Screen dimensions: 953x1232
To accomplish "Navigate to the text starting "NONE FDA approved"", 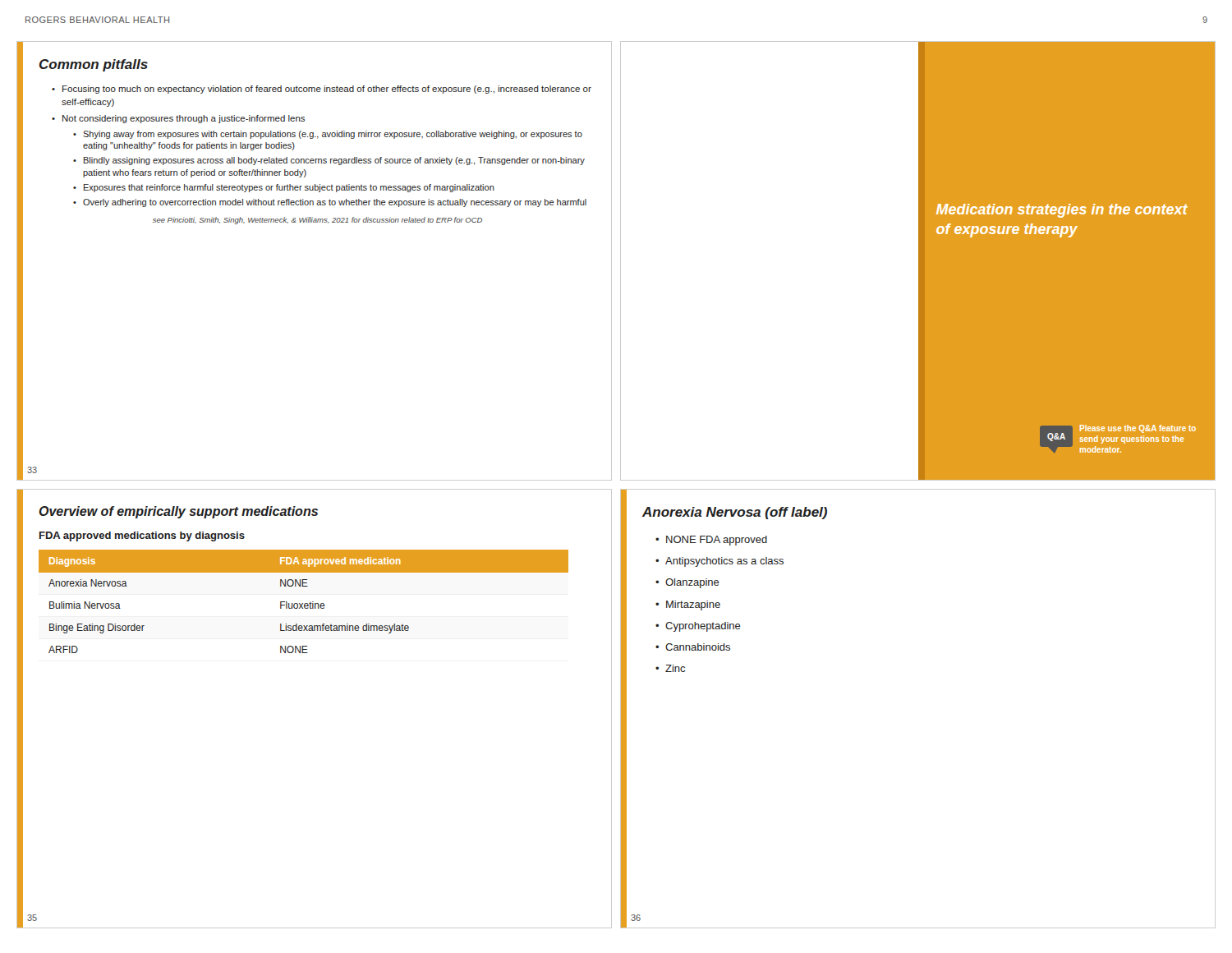I will 711,541.
